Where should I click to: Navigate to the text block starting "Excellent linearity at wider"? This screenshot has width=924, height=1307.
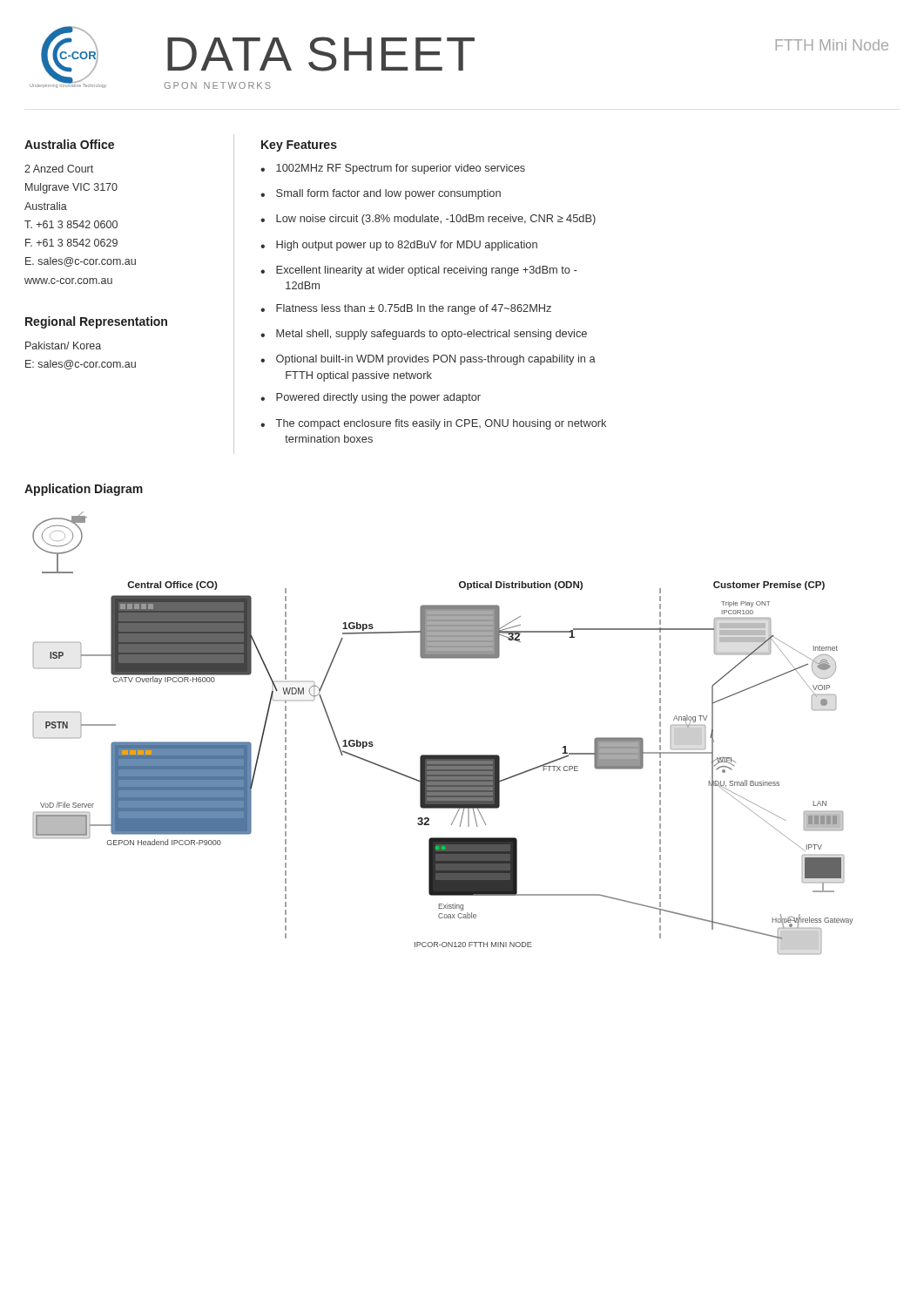426,278
